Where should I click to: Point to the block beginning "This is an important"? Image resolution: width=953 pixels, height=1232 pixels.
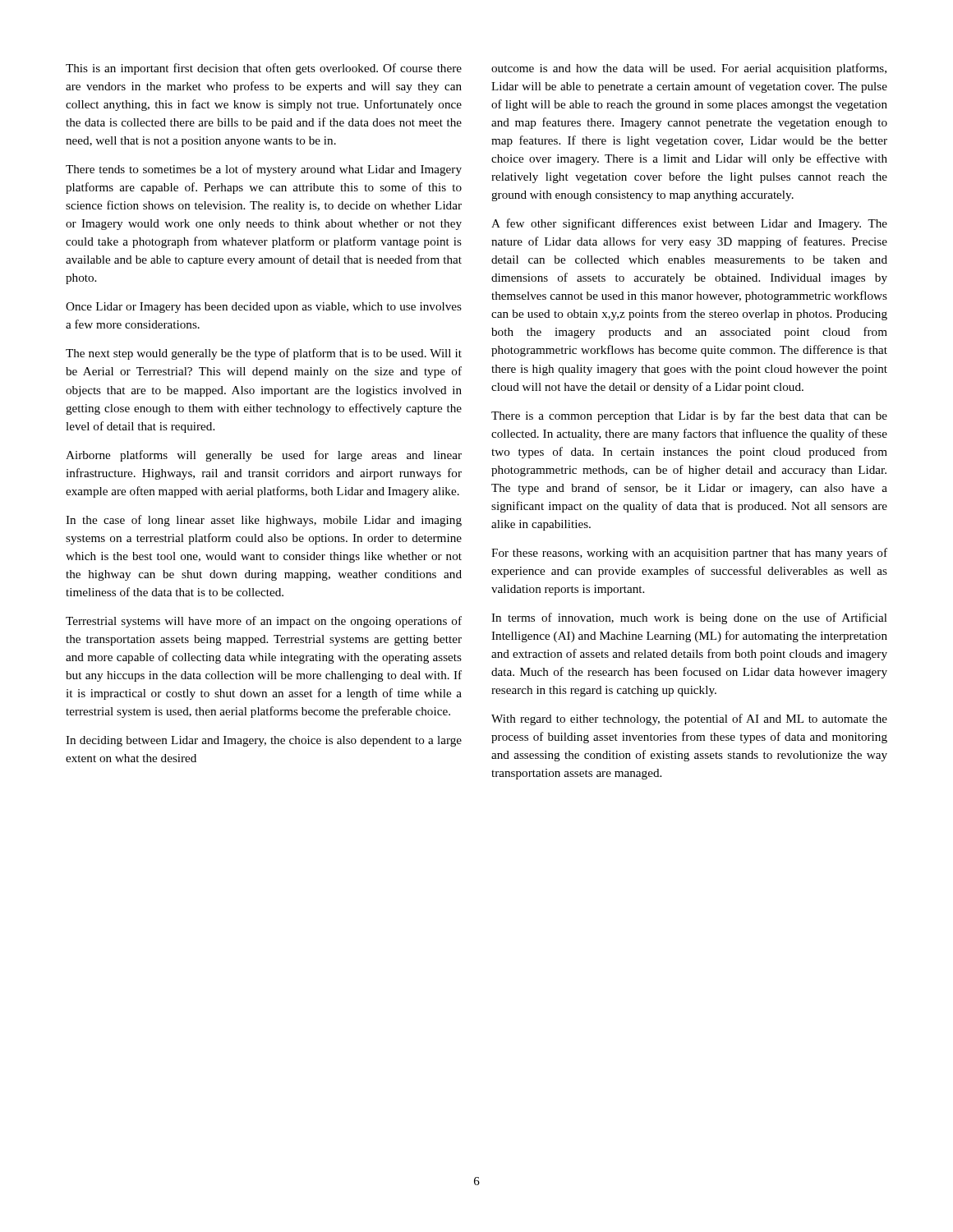(x=264, y=104)
